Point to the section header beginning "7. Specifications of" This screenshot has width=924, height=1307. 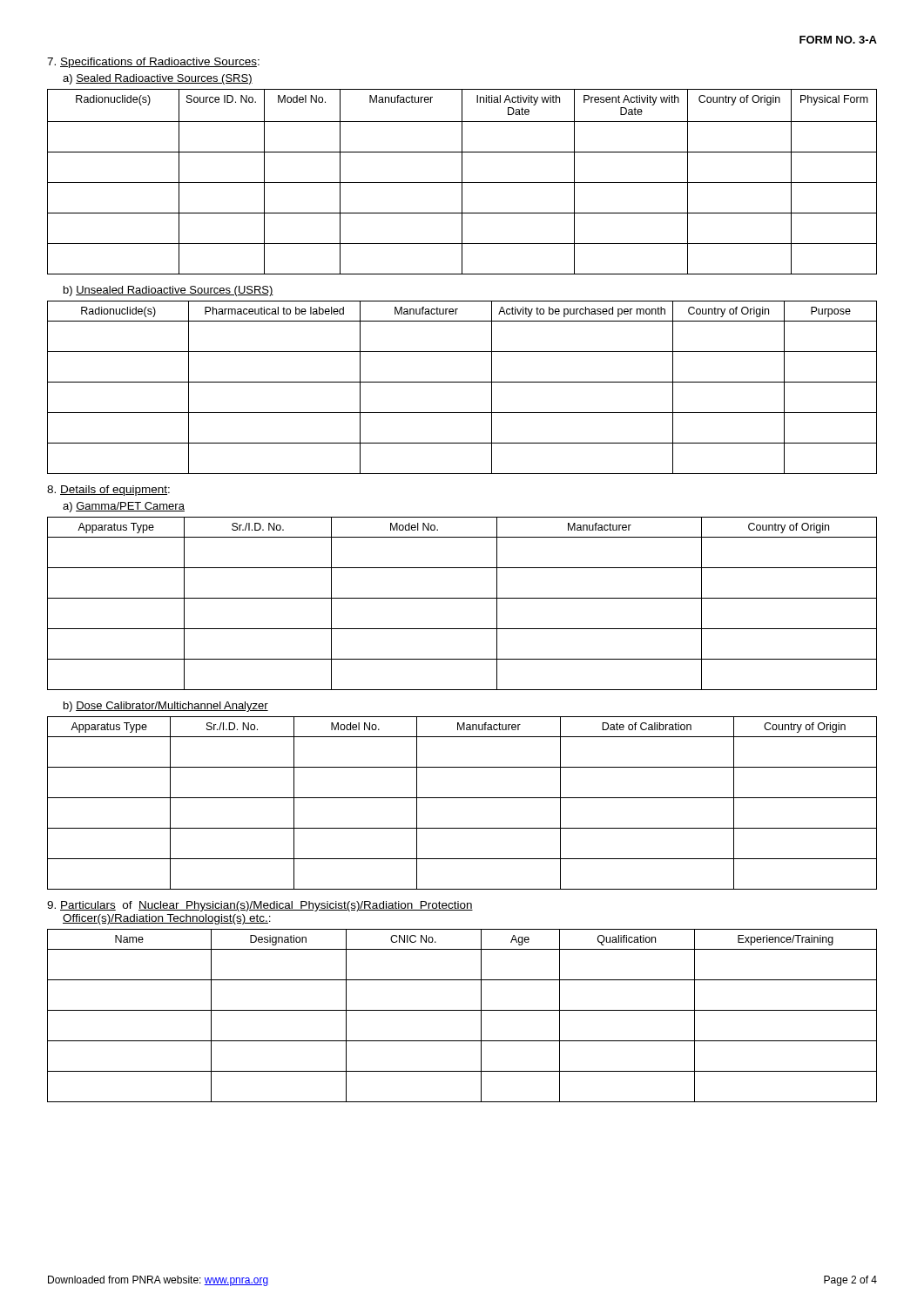154,61
